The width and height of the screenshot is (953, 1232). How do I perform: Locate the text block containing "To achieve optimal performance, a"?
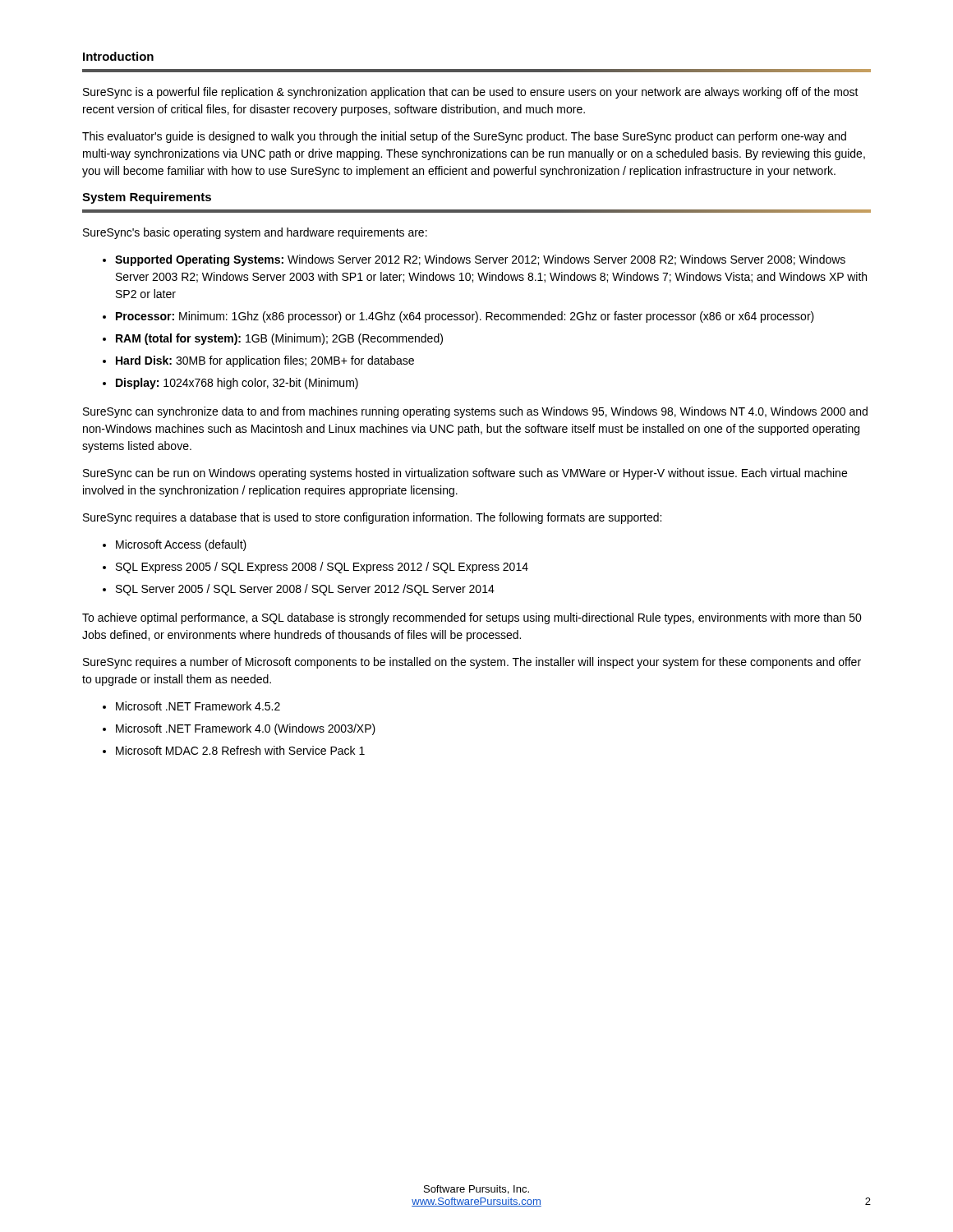472,626
